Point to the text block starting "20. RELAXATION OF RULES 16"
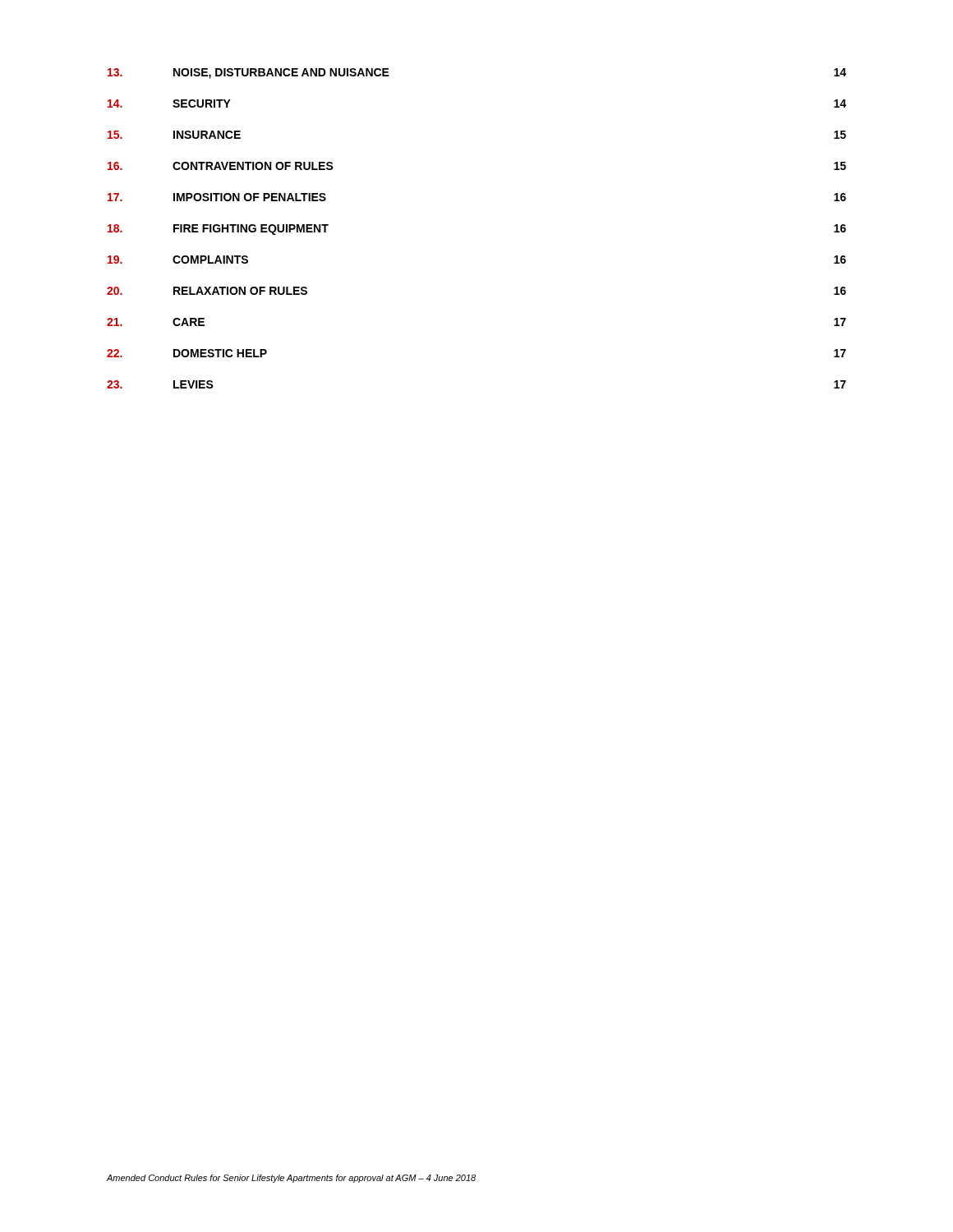This screenshot has width=953, height=1232. [115, 290]
